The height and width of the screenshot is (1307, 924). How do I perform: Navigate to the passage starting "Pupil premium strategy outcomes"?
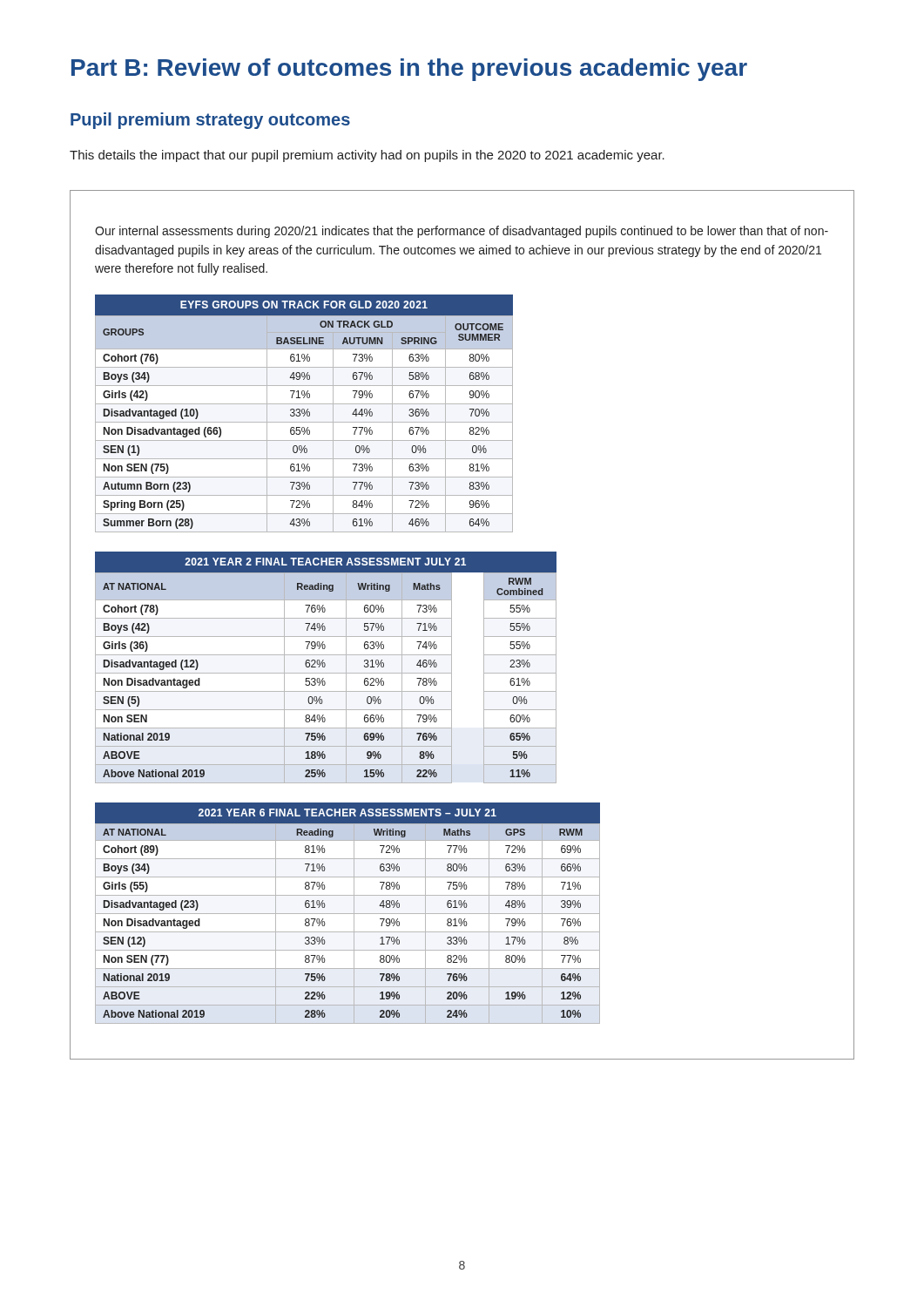point(210,121)
